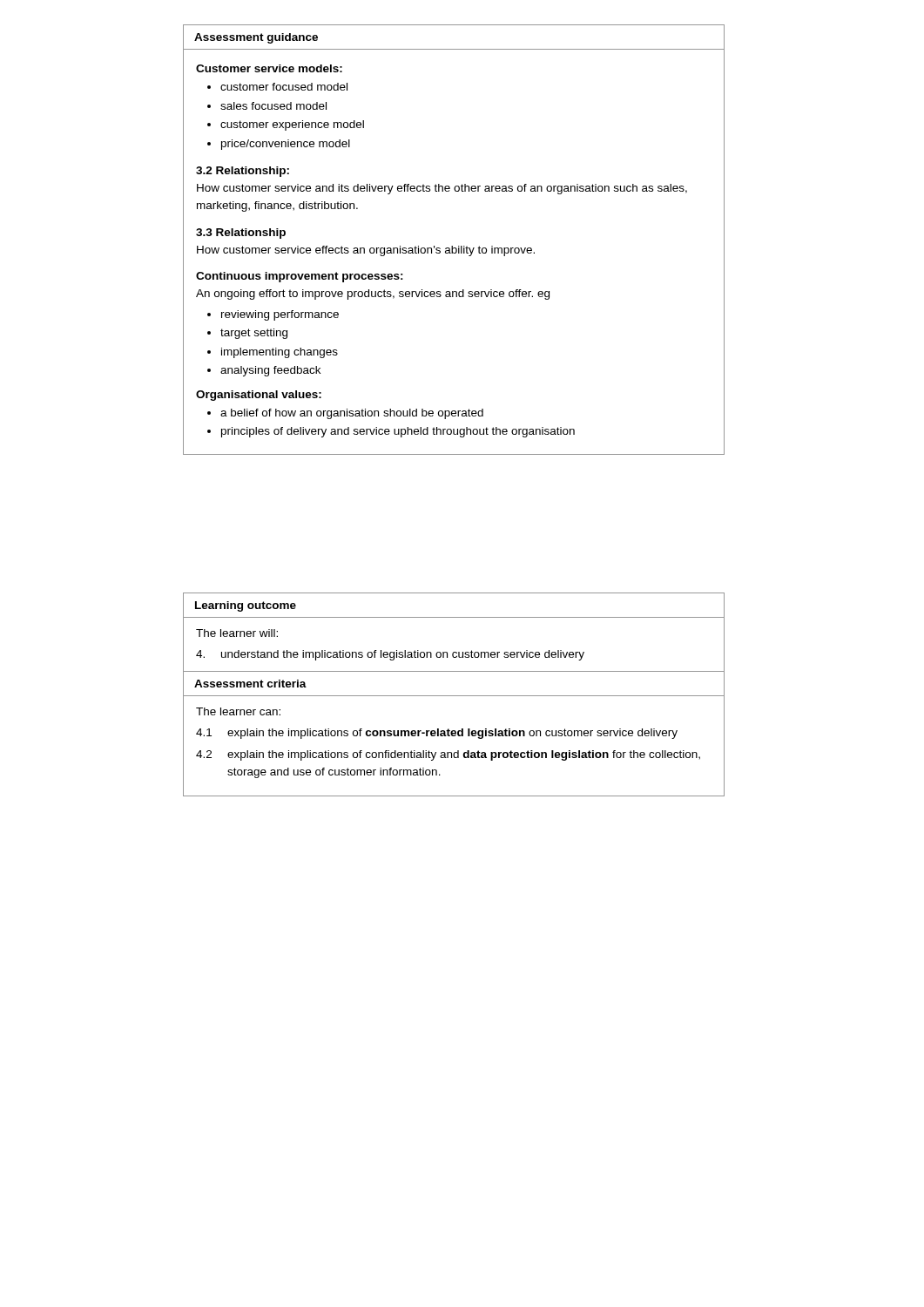Click the passage that begins "principles of delivery and service upheld"
924x1307 pixels.
[x=398, y=431]
